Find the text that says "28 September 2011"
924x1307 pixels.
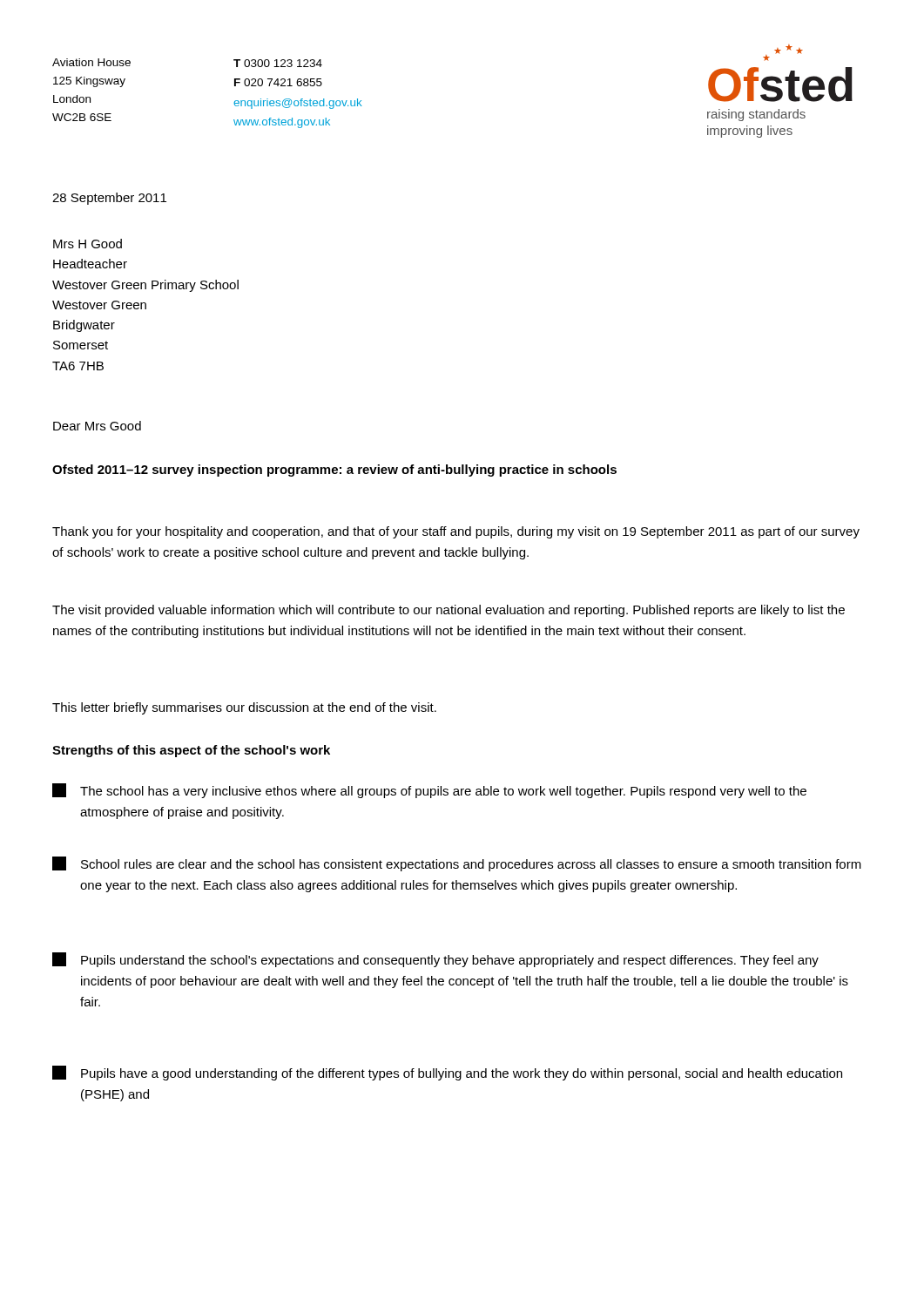coord(110,197)
